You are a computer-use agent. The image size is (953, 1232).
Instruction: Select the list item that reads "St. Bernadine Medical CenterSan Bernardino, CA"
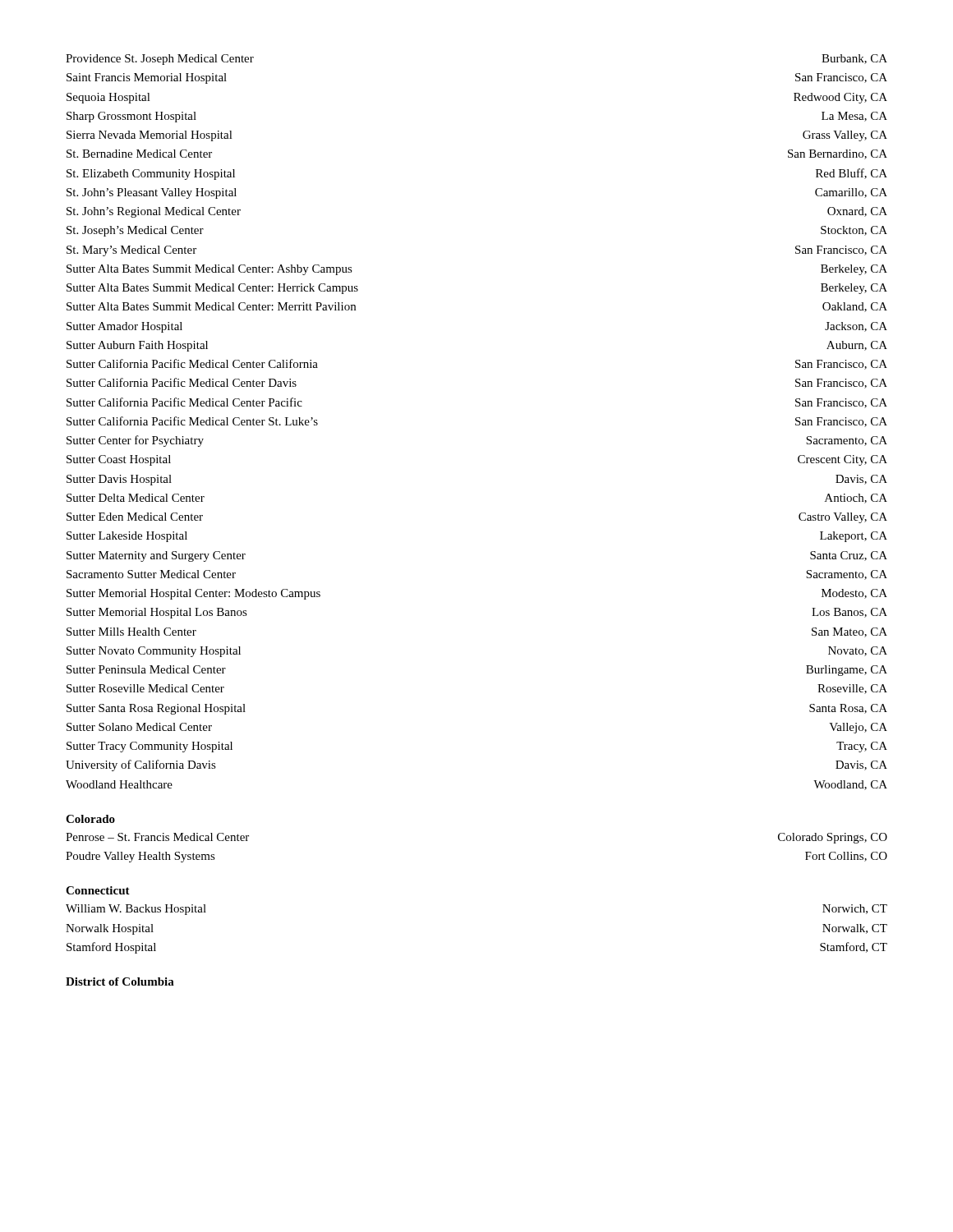point(144,154)
